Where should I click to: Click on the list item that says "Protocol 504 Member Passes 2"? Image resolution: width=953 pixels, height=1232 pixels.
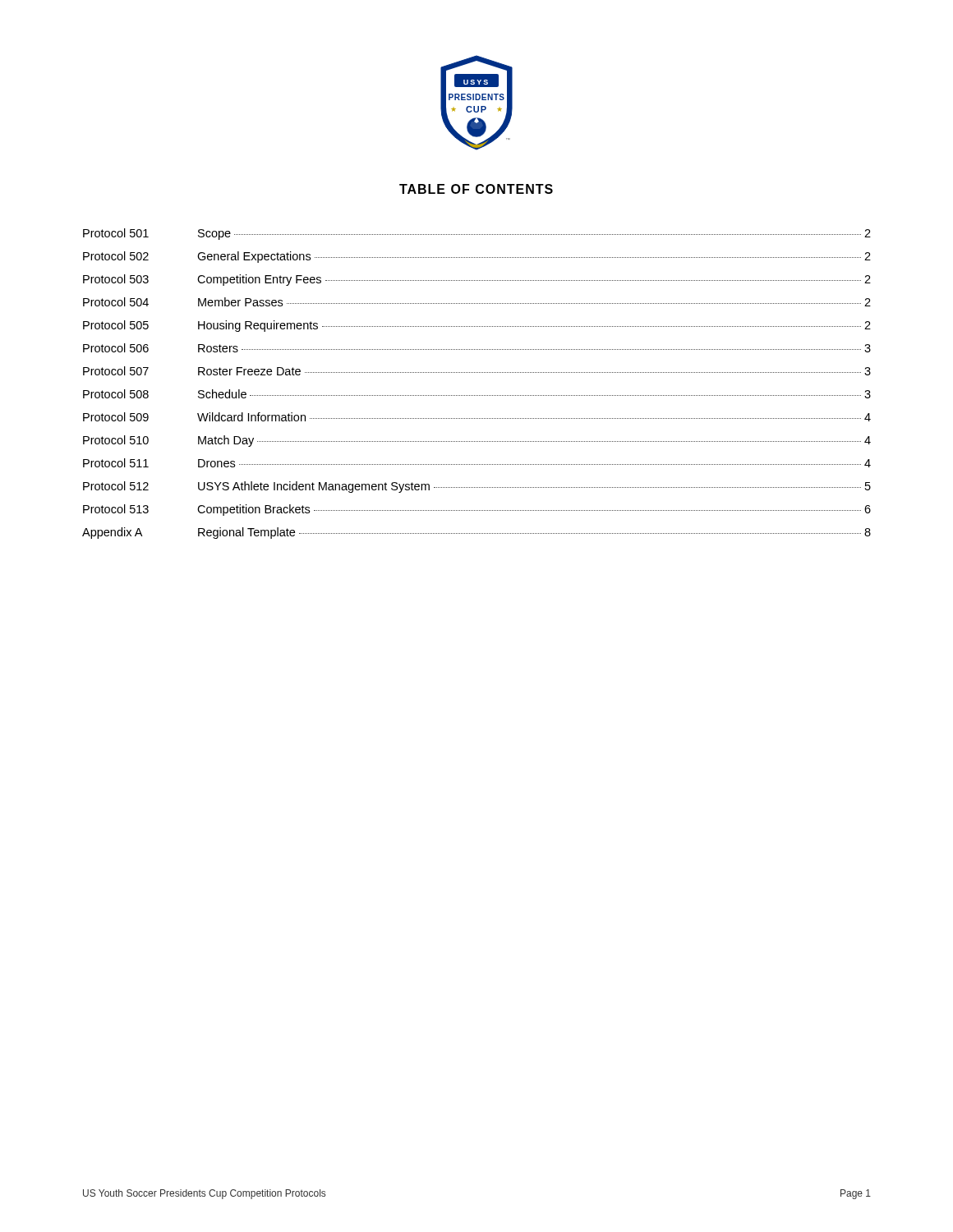[x=476, y=302]
